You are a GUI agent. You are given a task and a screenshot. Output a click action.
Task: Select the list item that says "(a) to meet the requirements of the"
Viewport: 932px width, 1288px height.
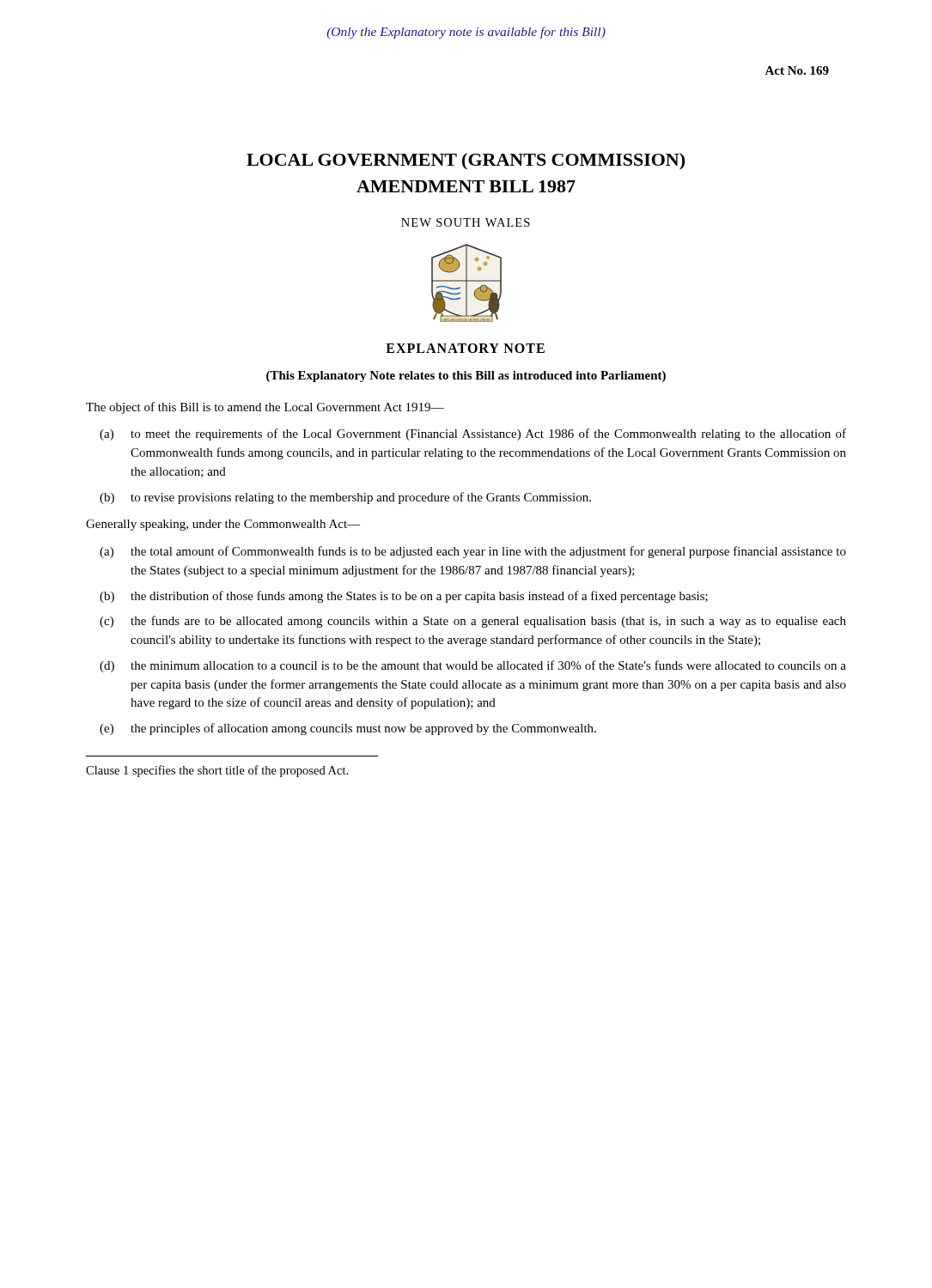click(x=466, y=453)
